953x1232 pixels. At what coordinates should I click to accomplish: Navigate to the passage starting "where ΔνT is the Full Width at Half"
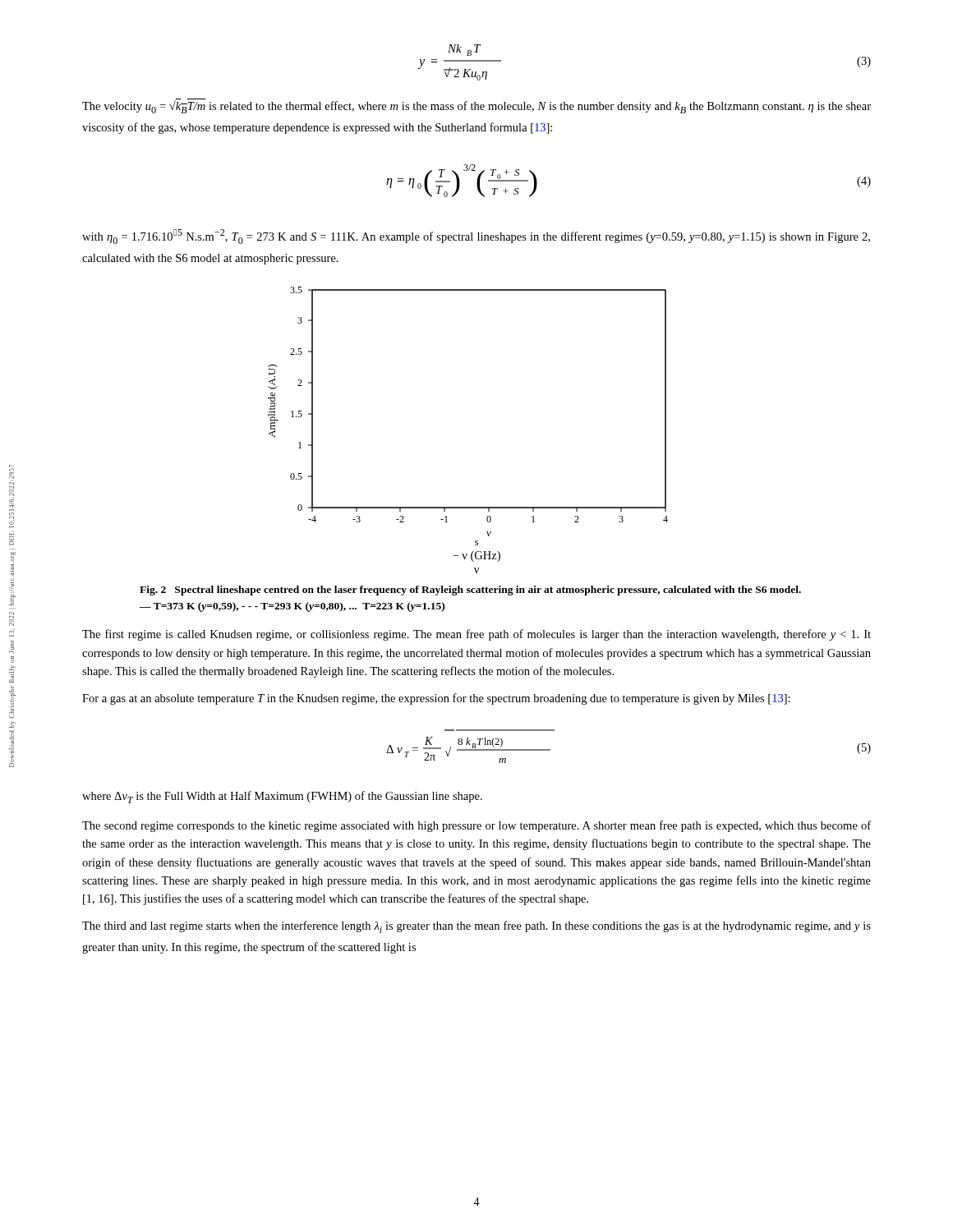point(282,797)
